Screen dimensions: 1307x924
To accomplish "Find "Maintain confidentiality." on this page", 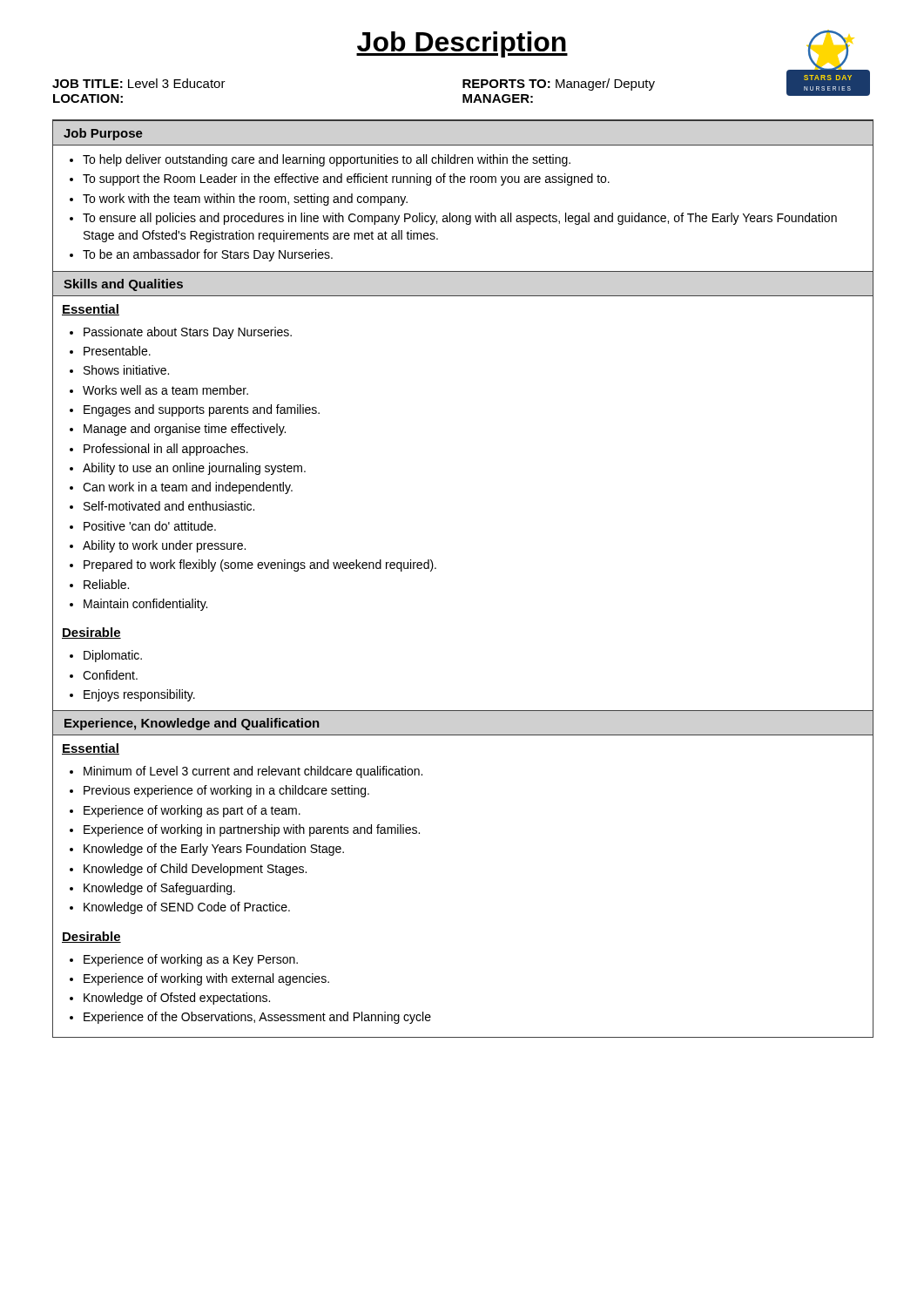I will coord(146,604).
